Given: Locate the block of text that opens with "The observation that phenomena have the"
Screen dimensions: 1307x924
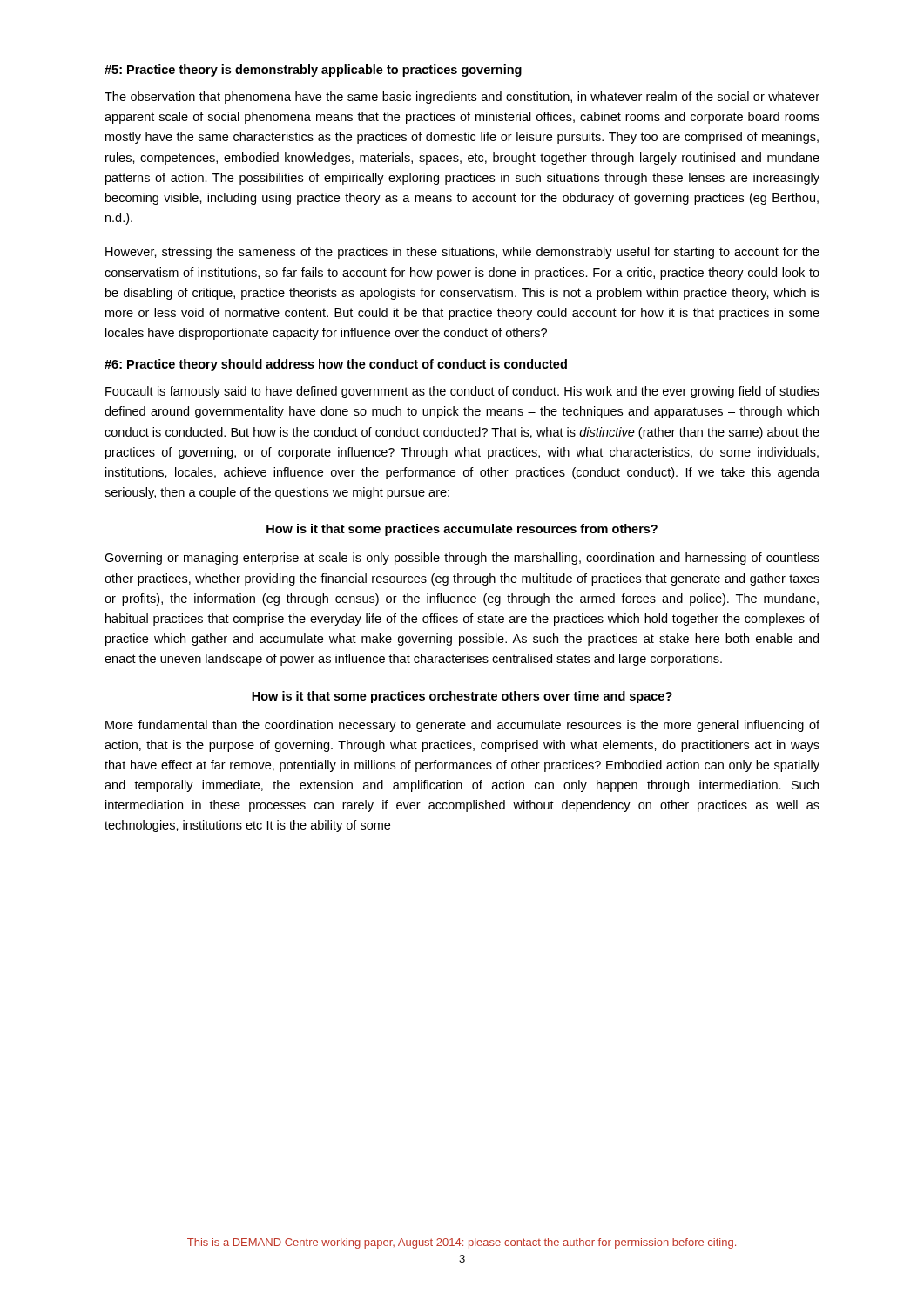Looking at the screenshot, I should (x=462, y=157).
